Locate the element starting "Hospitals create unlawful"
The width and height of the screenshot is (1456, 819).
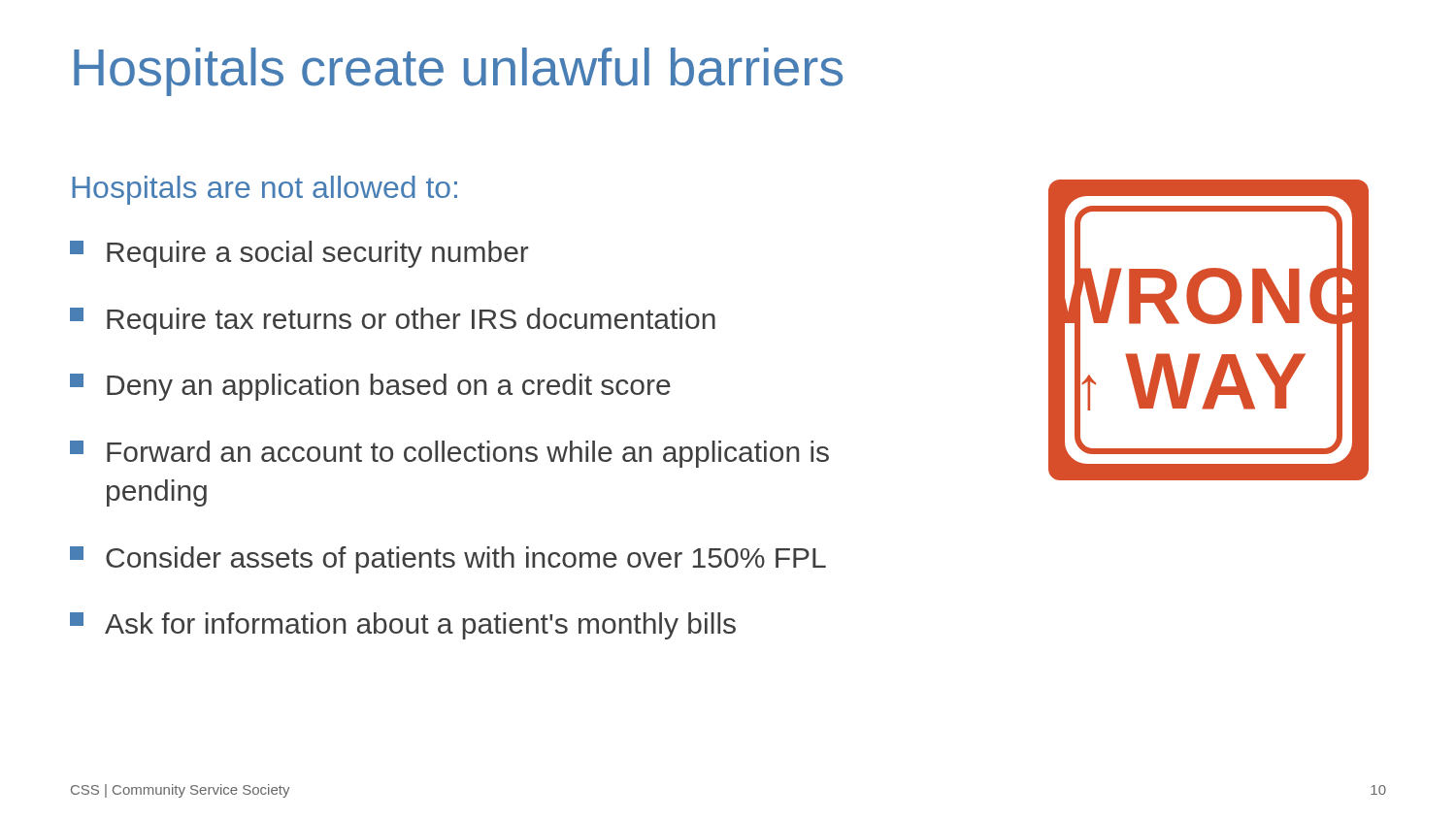click(457, 67)
